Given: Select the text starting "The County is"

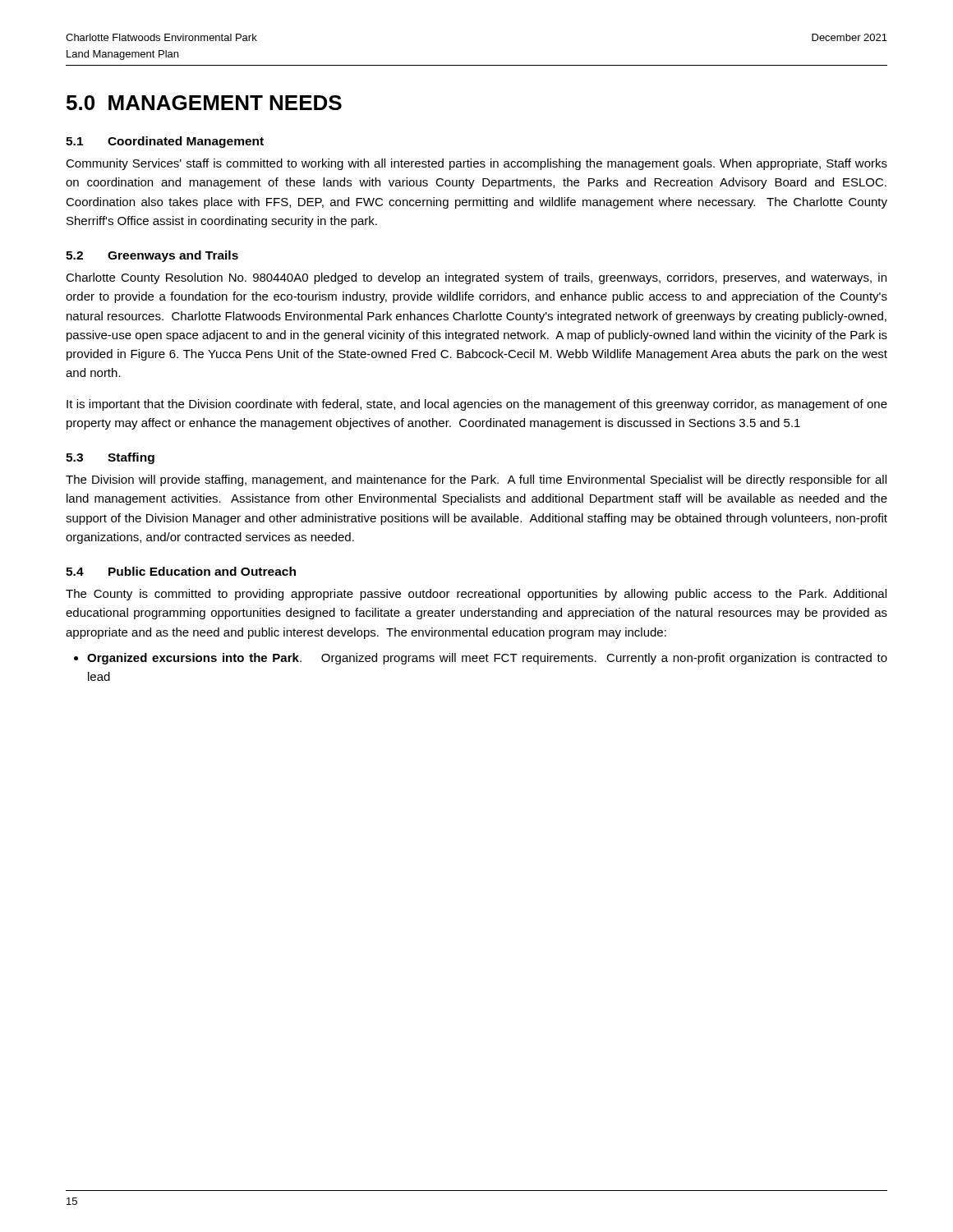Looking at the screenshot, I should [x=476, y=613].
